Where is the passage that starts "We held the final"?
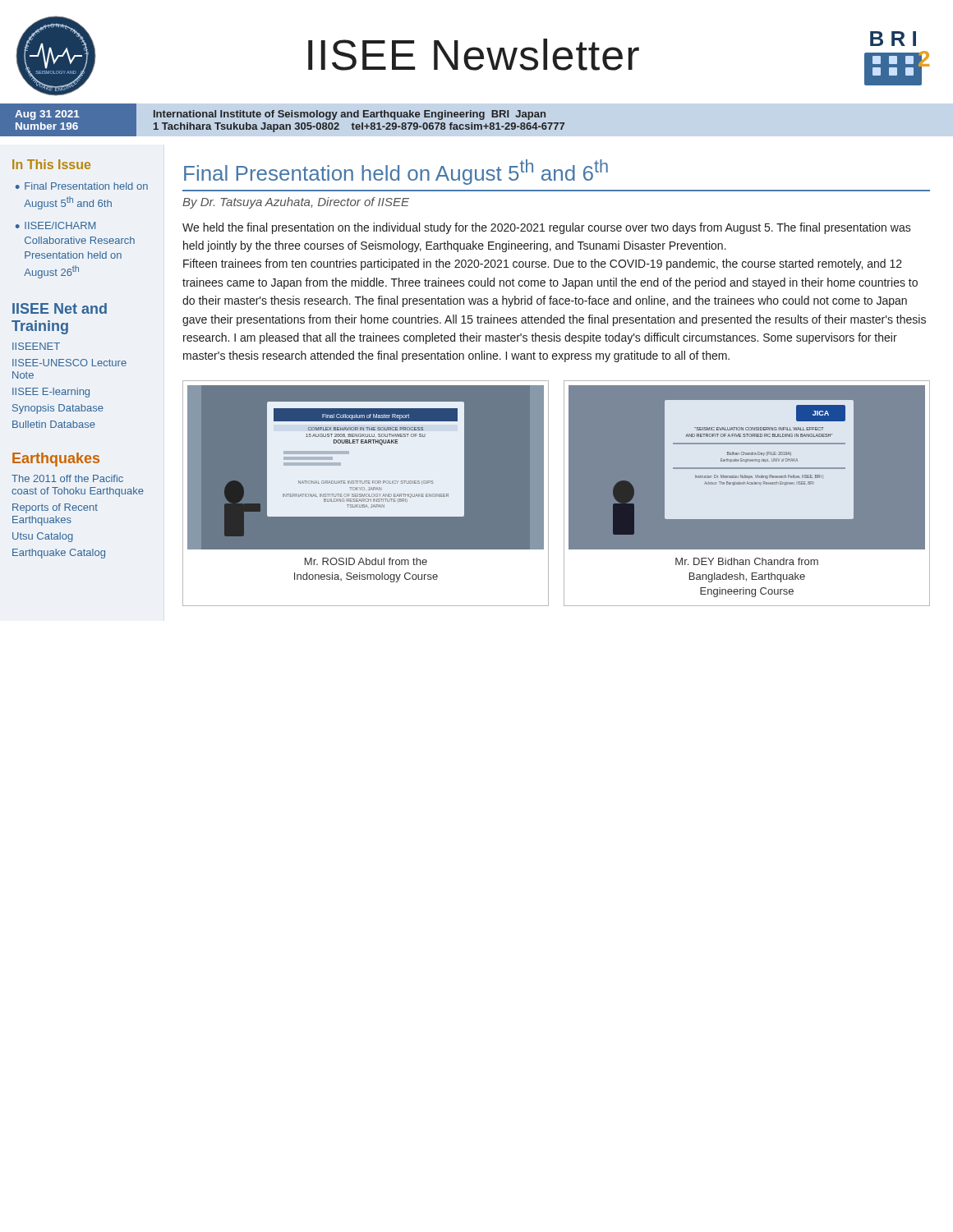This screenshot has width=953, height=1232. coord(554,292)
